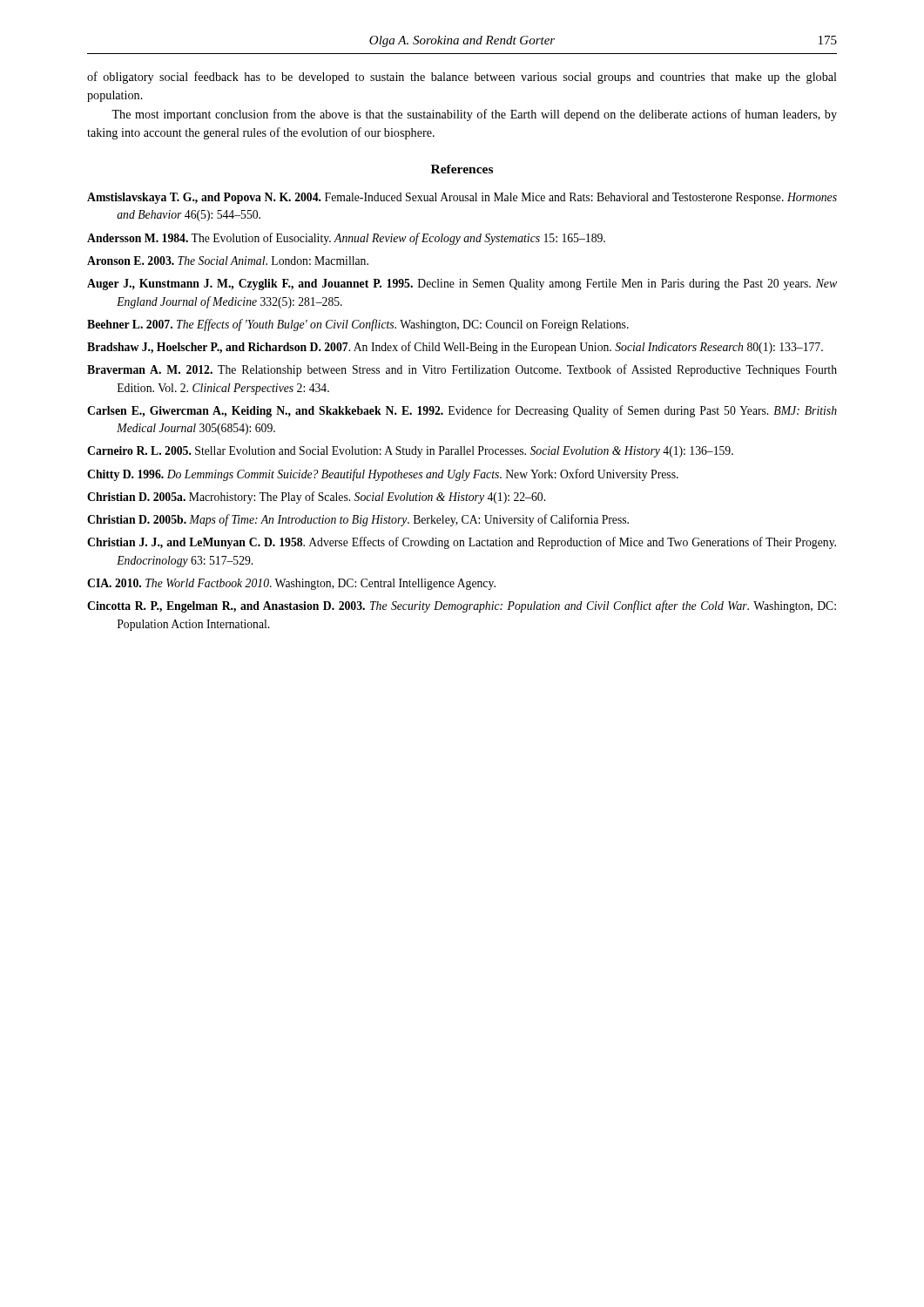Click the passage that begins "Aronson E. 2003."
924x1307 pixels.
[228, 261]
